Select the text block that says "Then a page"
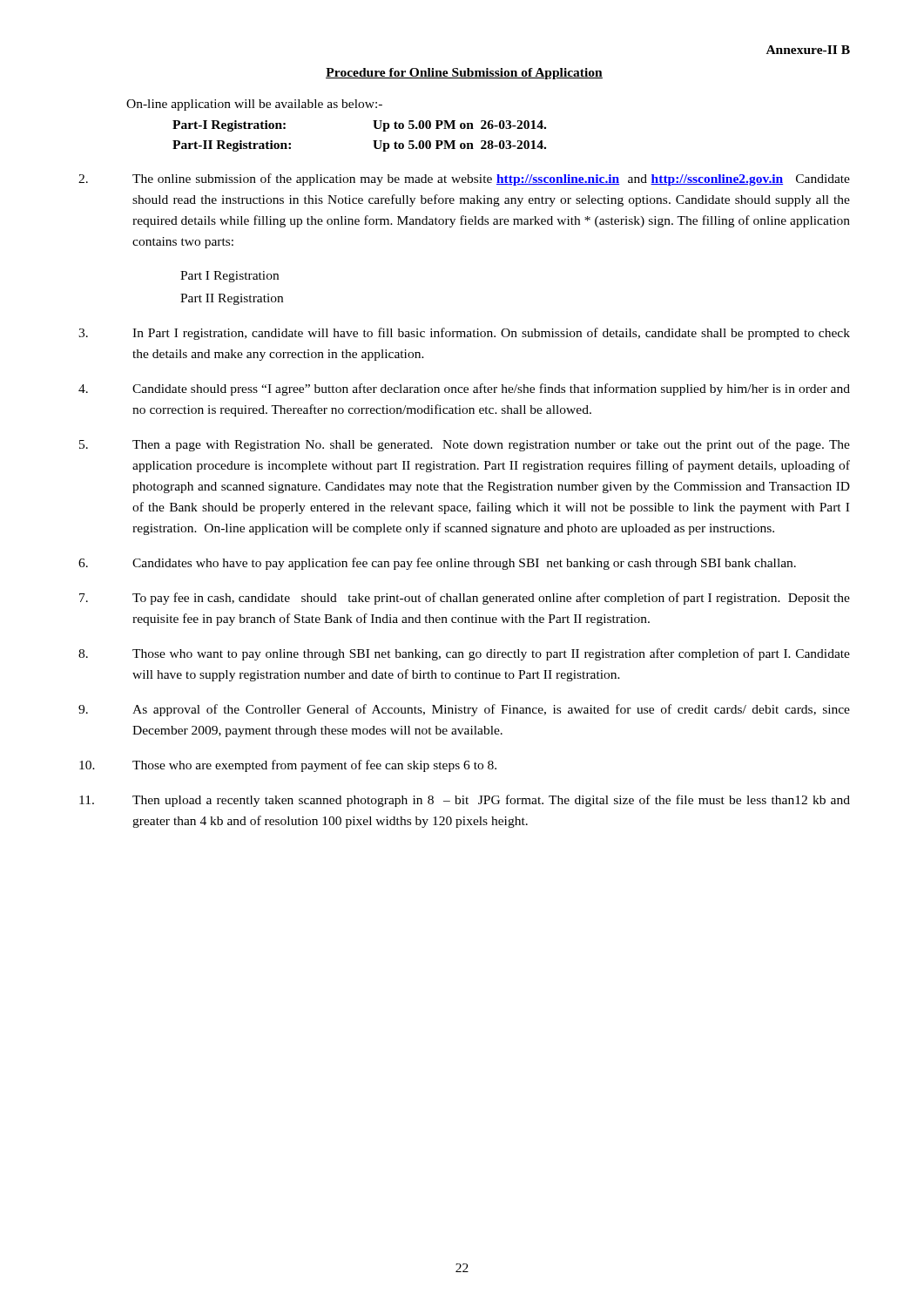This screenshot has width=924, height=1307. tap(464, 486)
